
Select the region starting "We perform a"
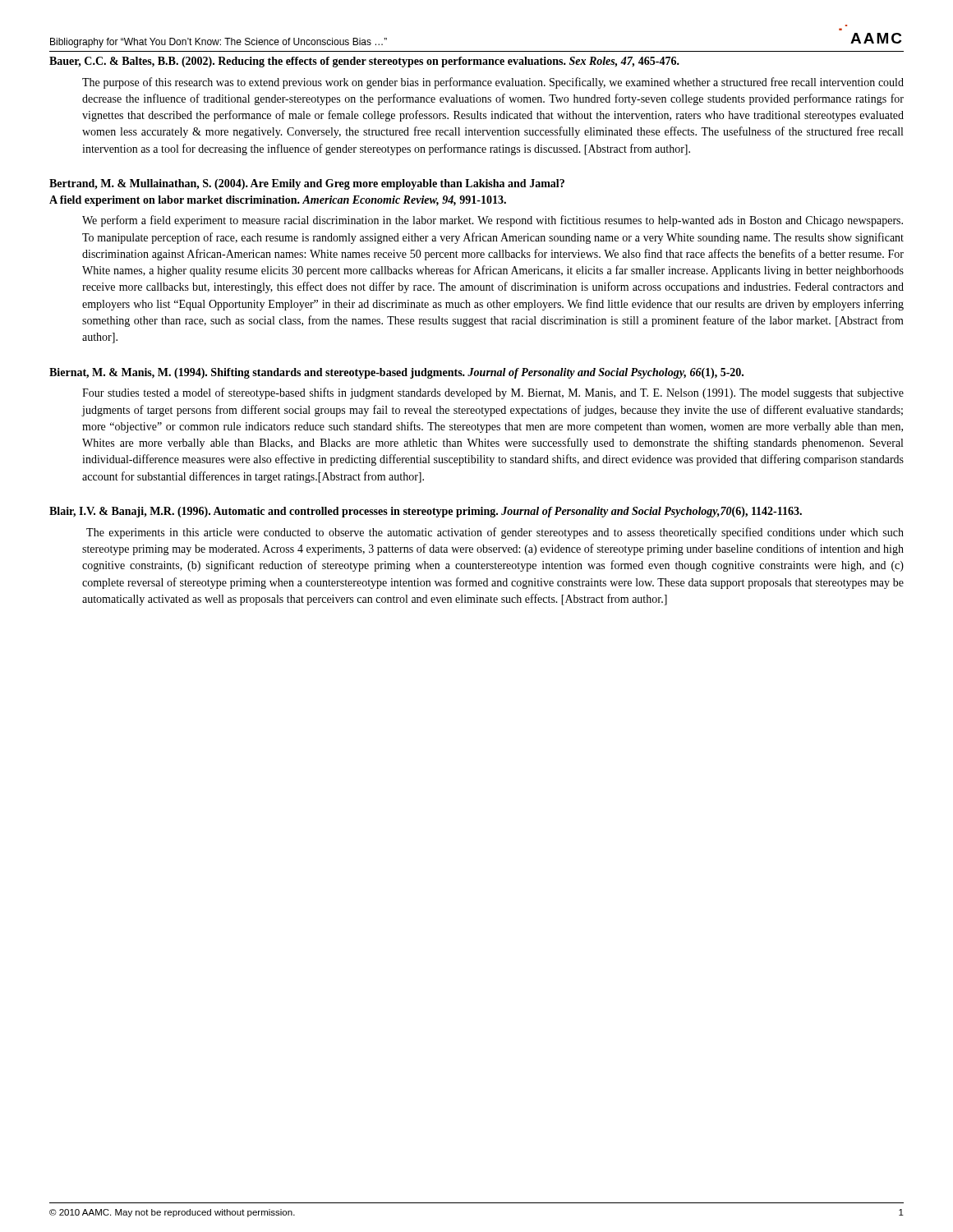493,279
